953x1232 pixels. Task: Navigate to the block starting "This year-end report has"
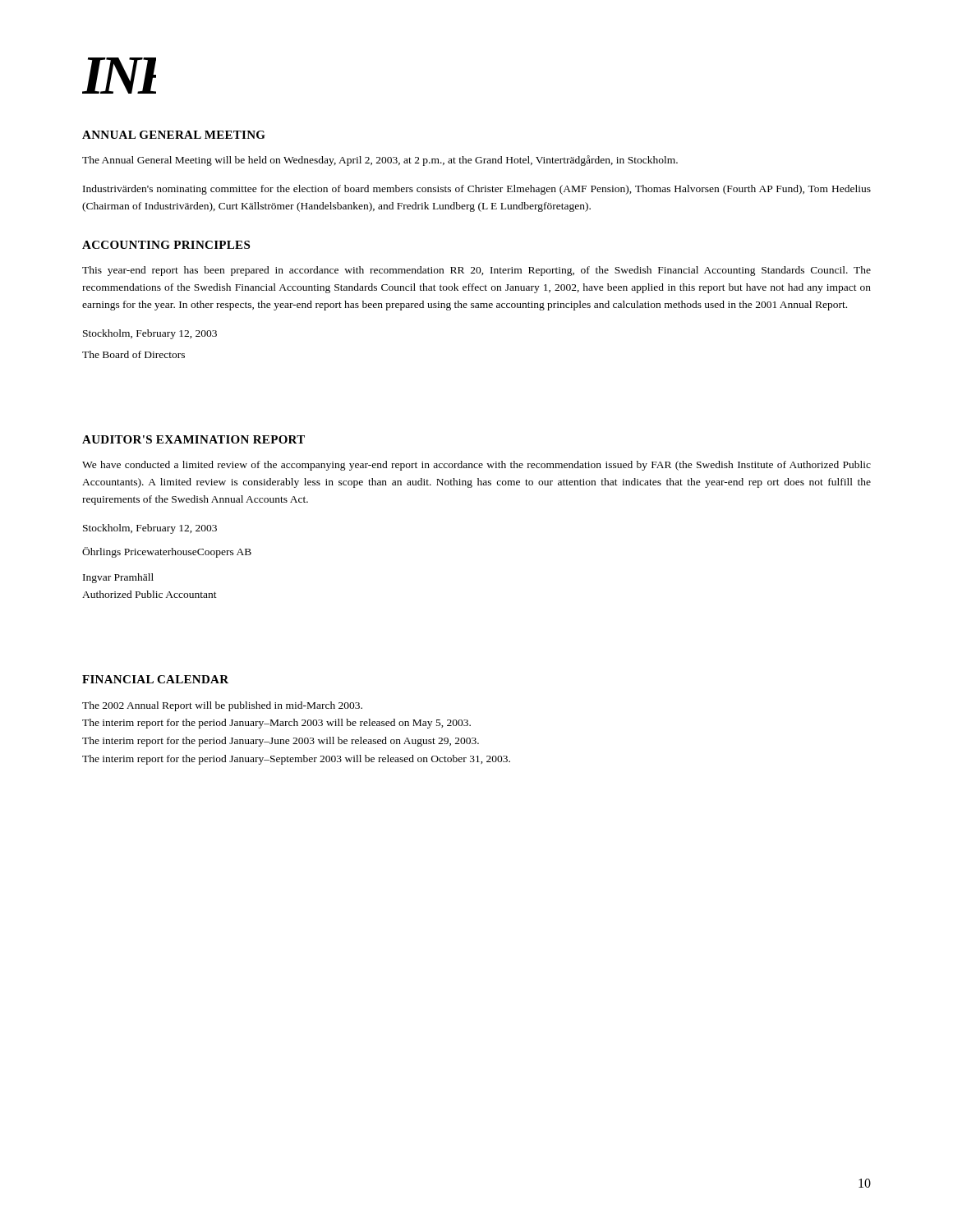[x=476, y=287]
